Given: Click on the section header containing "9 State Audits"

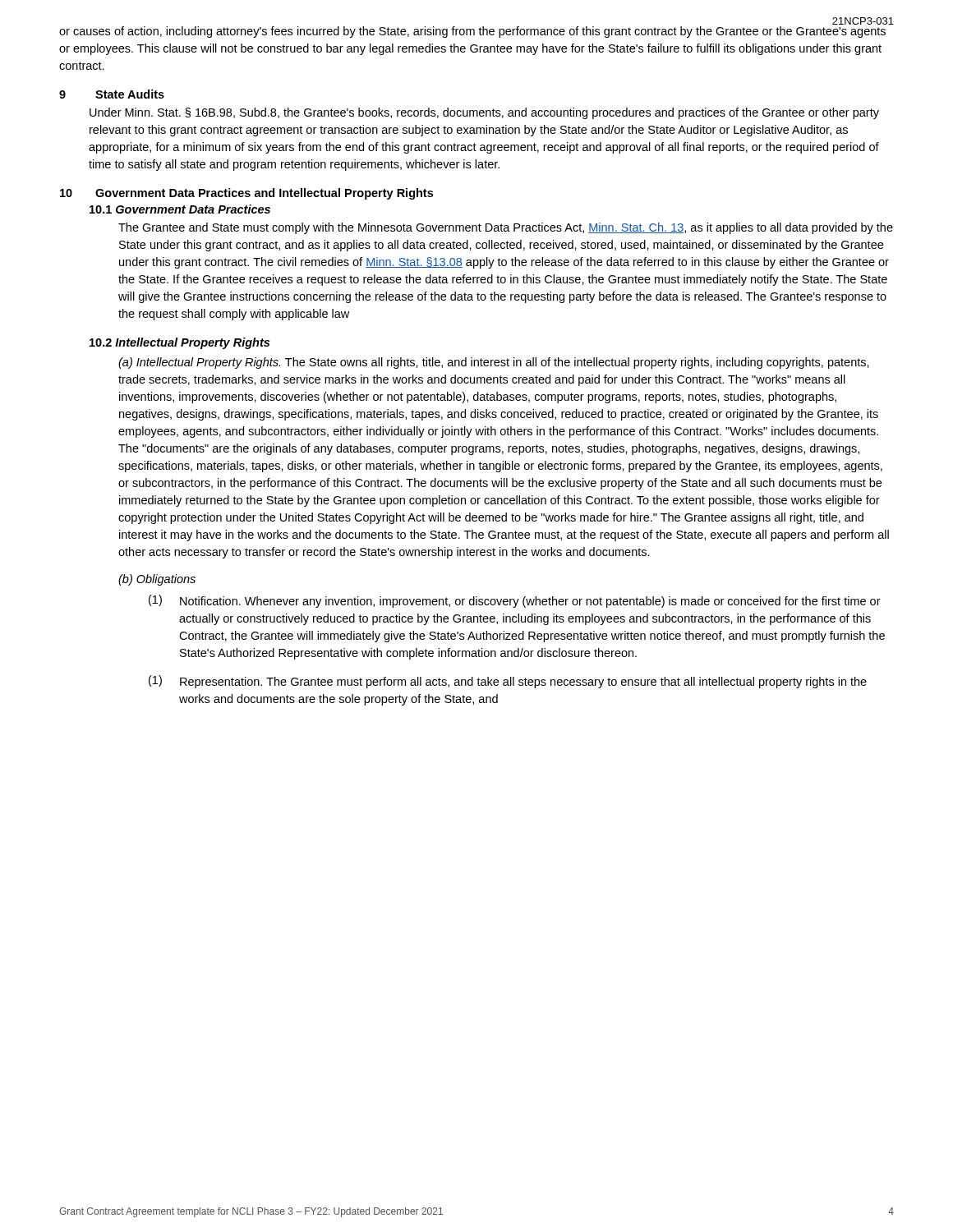Looking at the screenshot, I should coord(112,94).
